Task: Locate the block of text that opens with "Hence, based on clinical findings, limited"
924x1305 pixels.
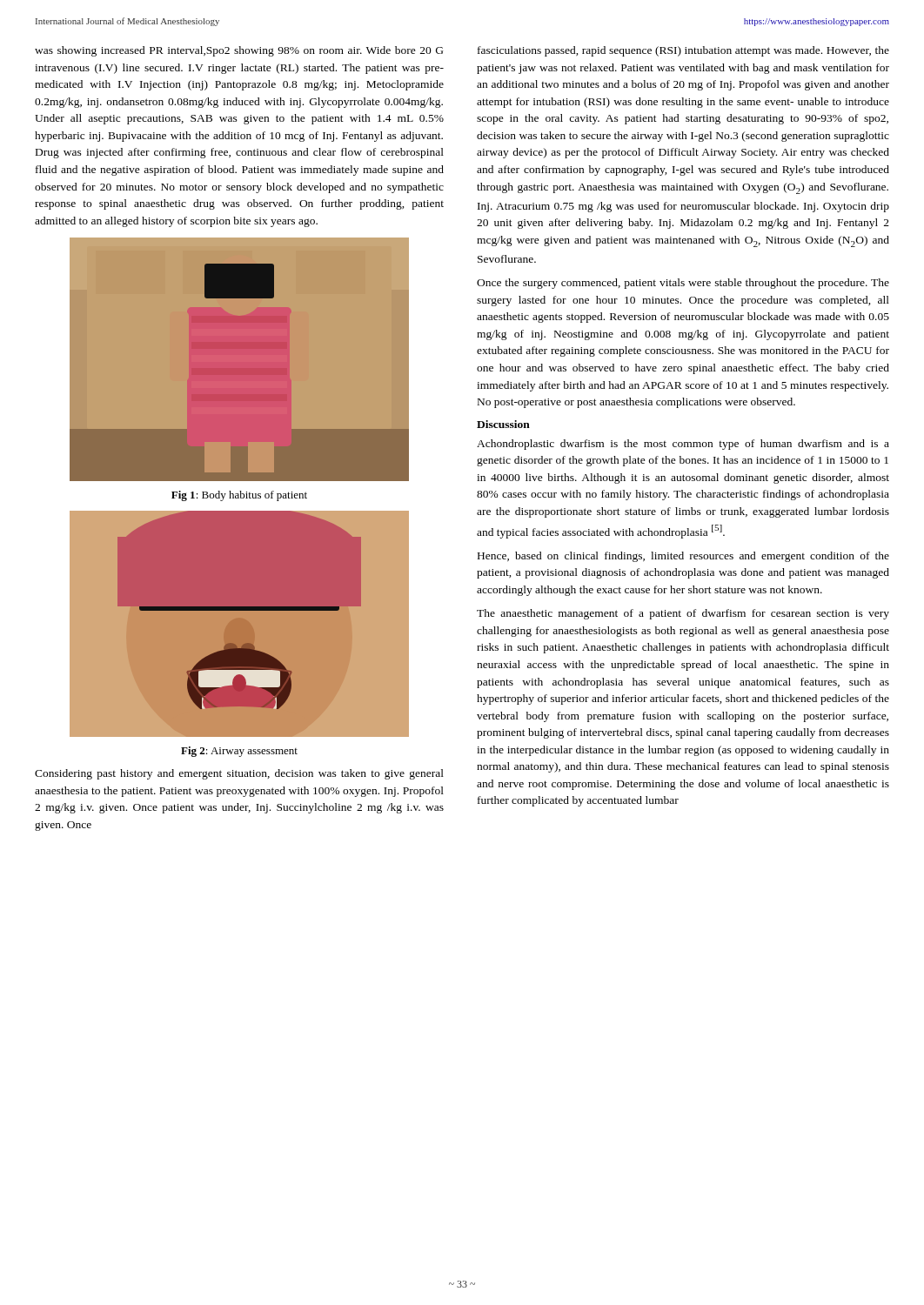Action: pyautogui.click(x=683, y=572)
